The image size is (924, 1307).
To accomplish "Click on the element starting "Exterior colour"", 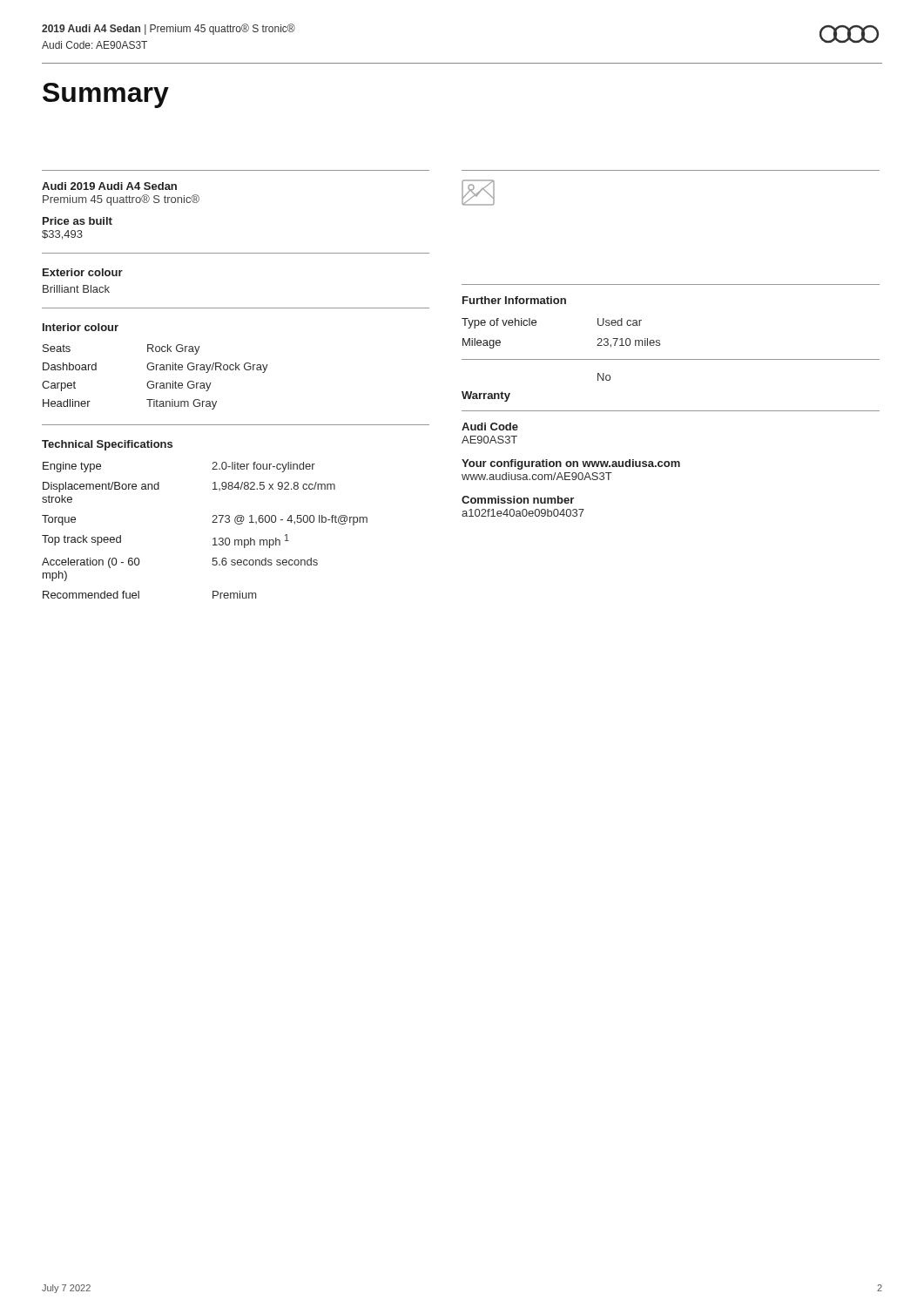I will 82,272.
